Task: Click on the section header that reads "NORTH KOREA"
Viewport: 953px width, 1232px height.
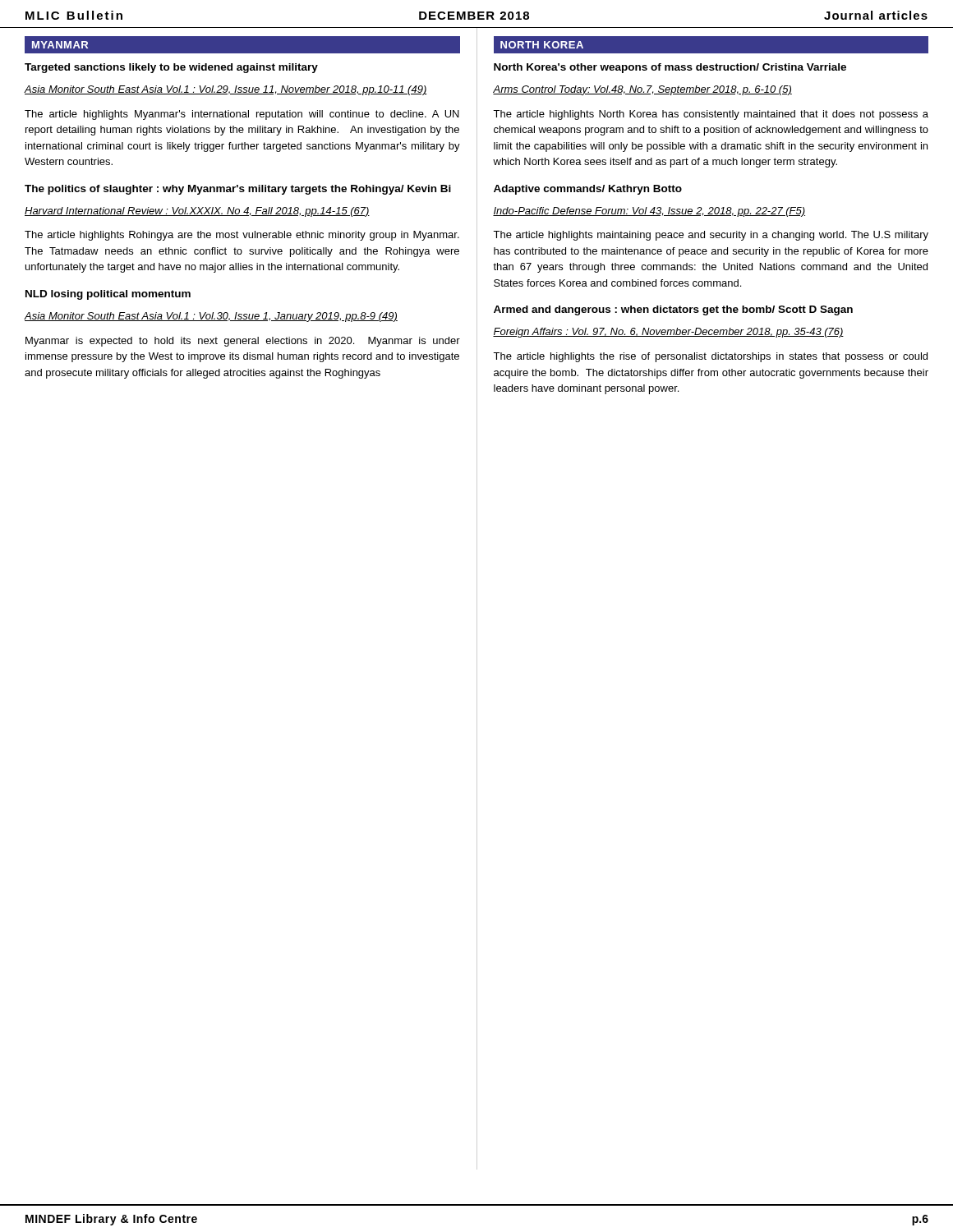Action: (711, 45)
